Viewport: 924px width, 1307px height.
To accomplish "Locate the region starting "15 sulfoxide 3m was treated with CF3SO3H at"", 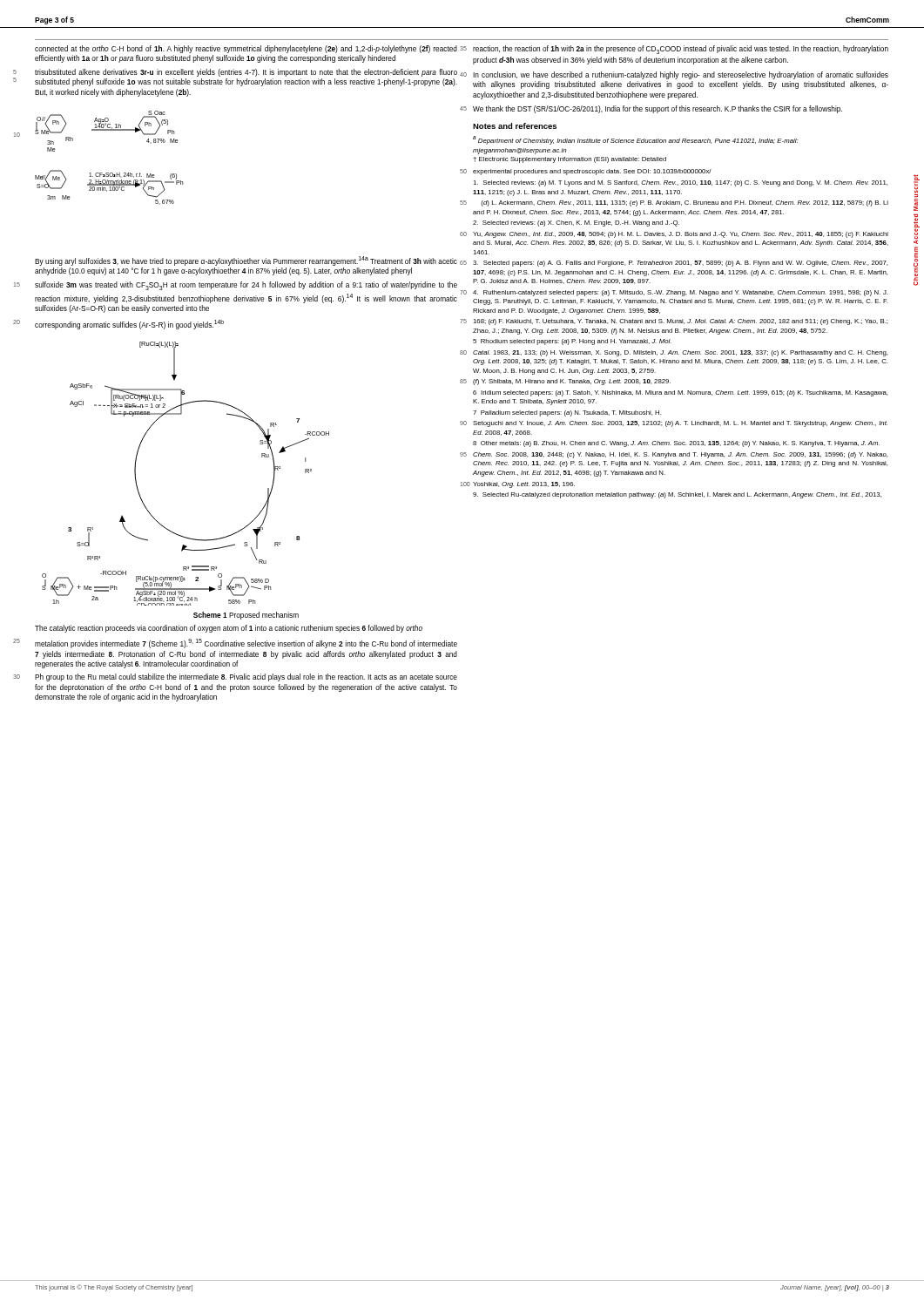I will coord(246,297).
